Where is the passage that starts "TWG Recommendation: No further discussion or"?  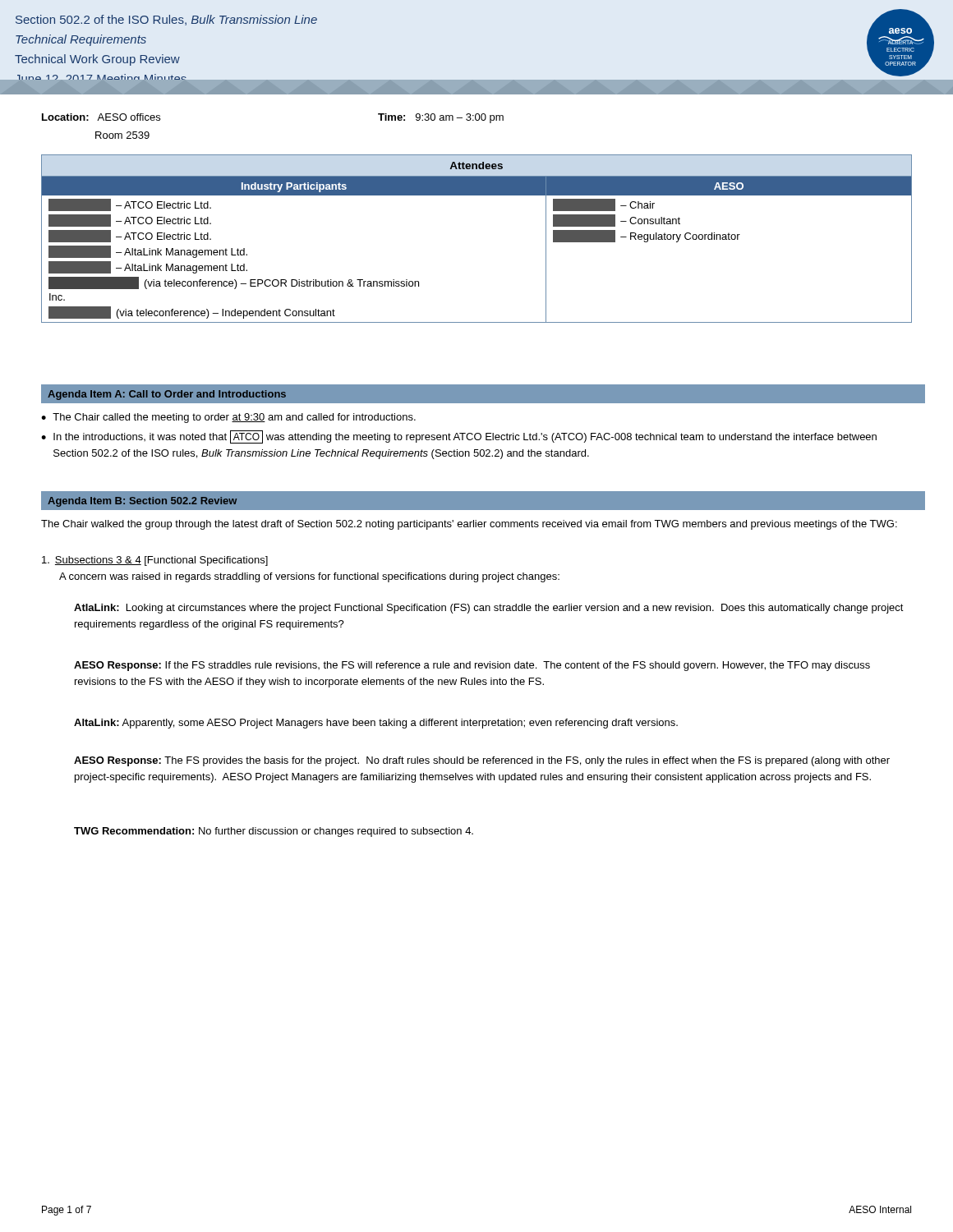click(274, 831)
